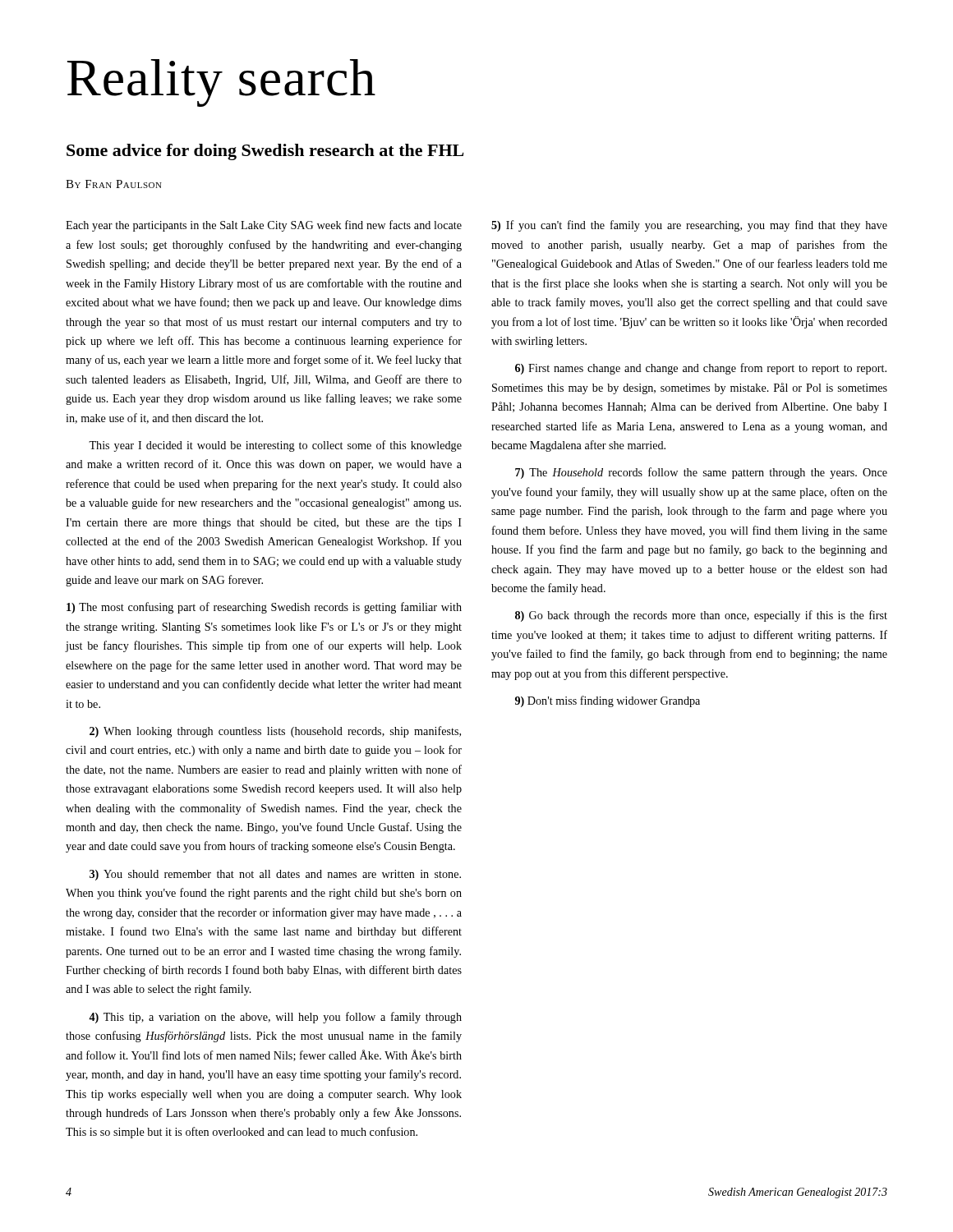Select the list item with the text "8) Go back through the records more than"
The width and height of the screenshot is (953, 1232).
pyautogui.click(x=689, y=645)
